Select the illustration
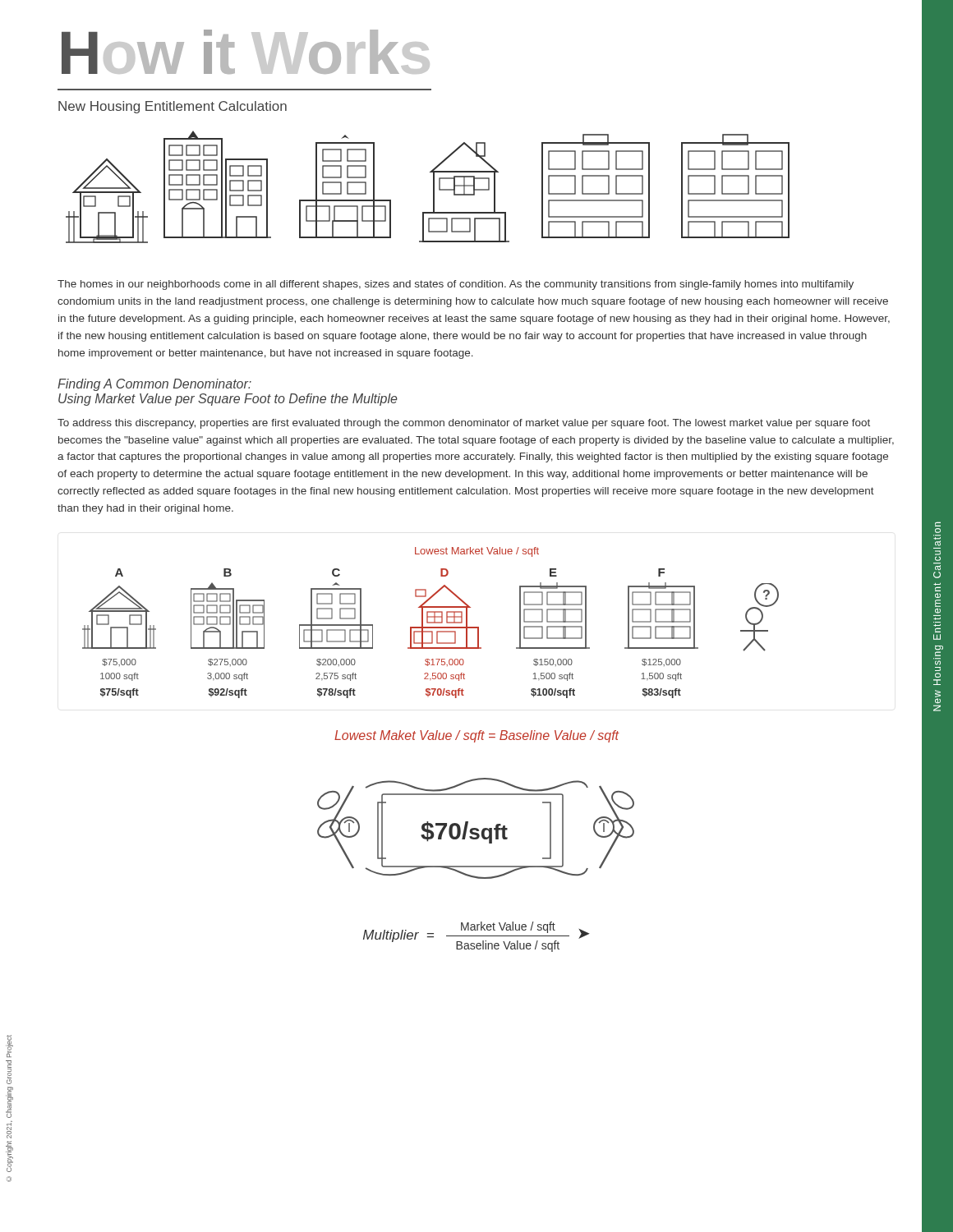Image resolution: width=953 pixels, height=1232 pixels. click(x=476, y=194)
